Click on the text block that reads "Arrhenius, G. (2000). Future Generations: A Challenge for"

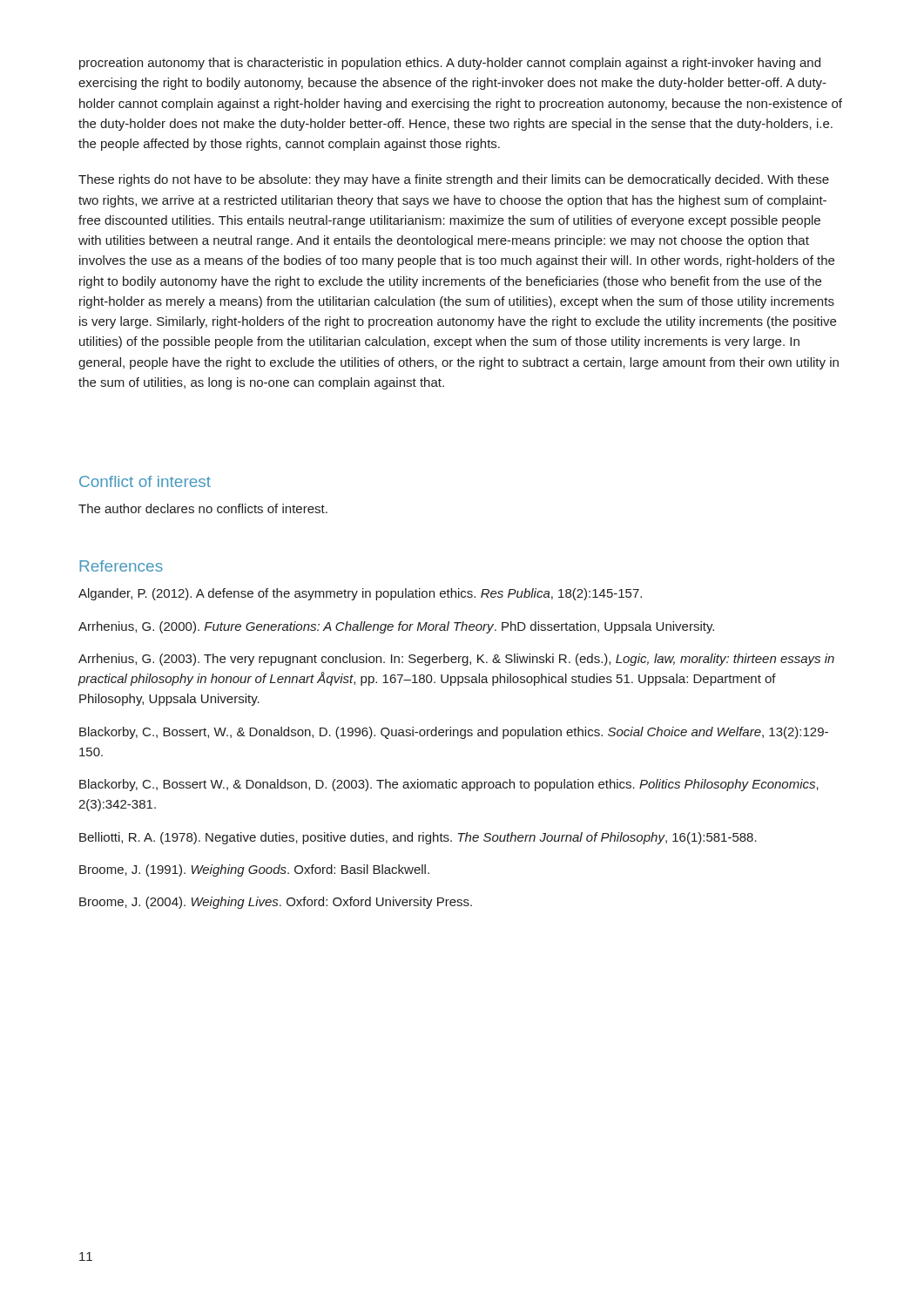point(397,626)
